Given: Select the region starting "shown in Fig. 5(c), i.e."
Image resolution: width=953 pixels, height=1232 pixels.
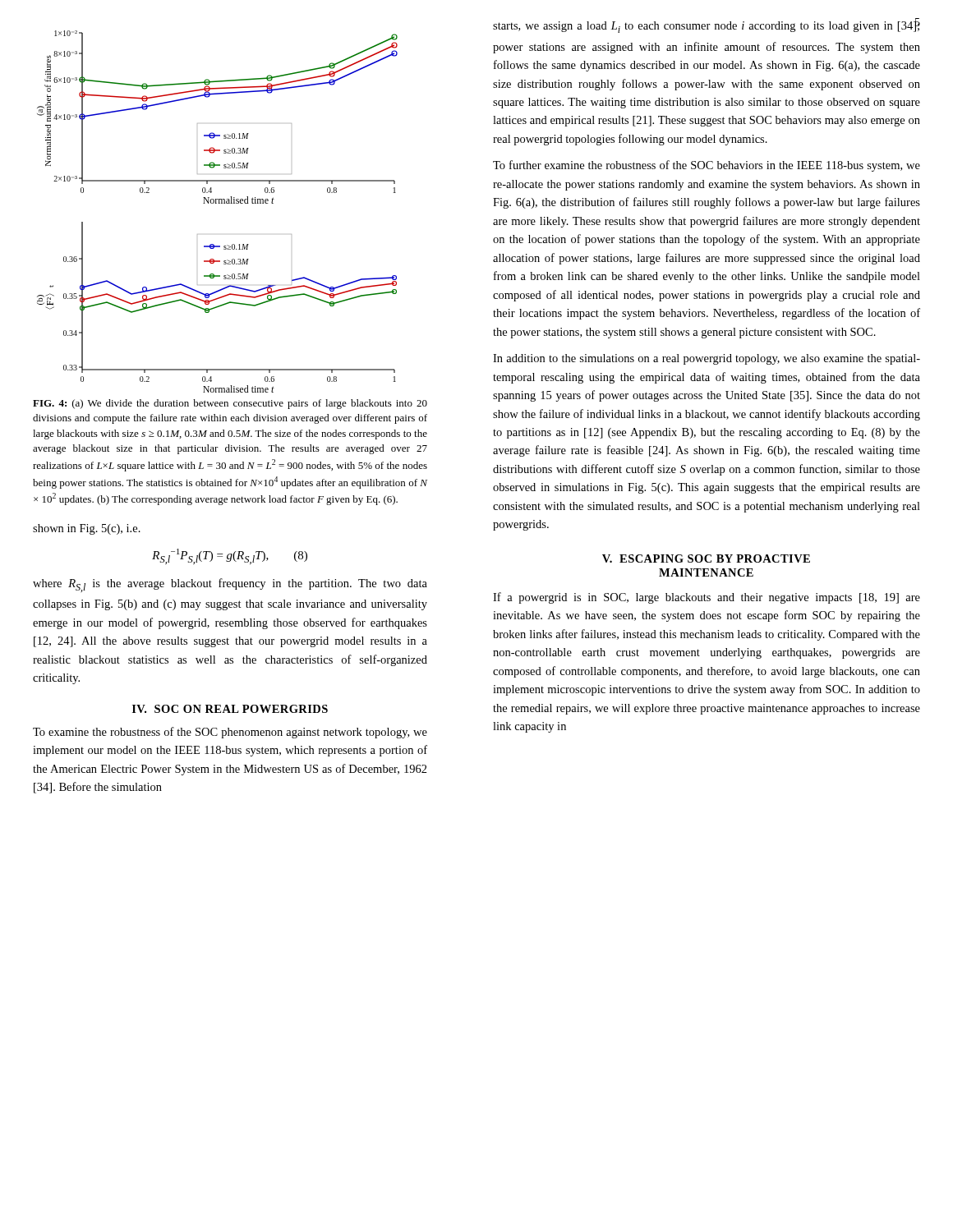Looking at the screenshot, I should pos(87,528).
